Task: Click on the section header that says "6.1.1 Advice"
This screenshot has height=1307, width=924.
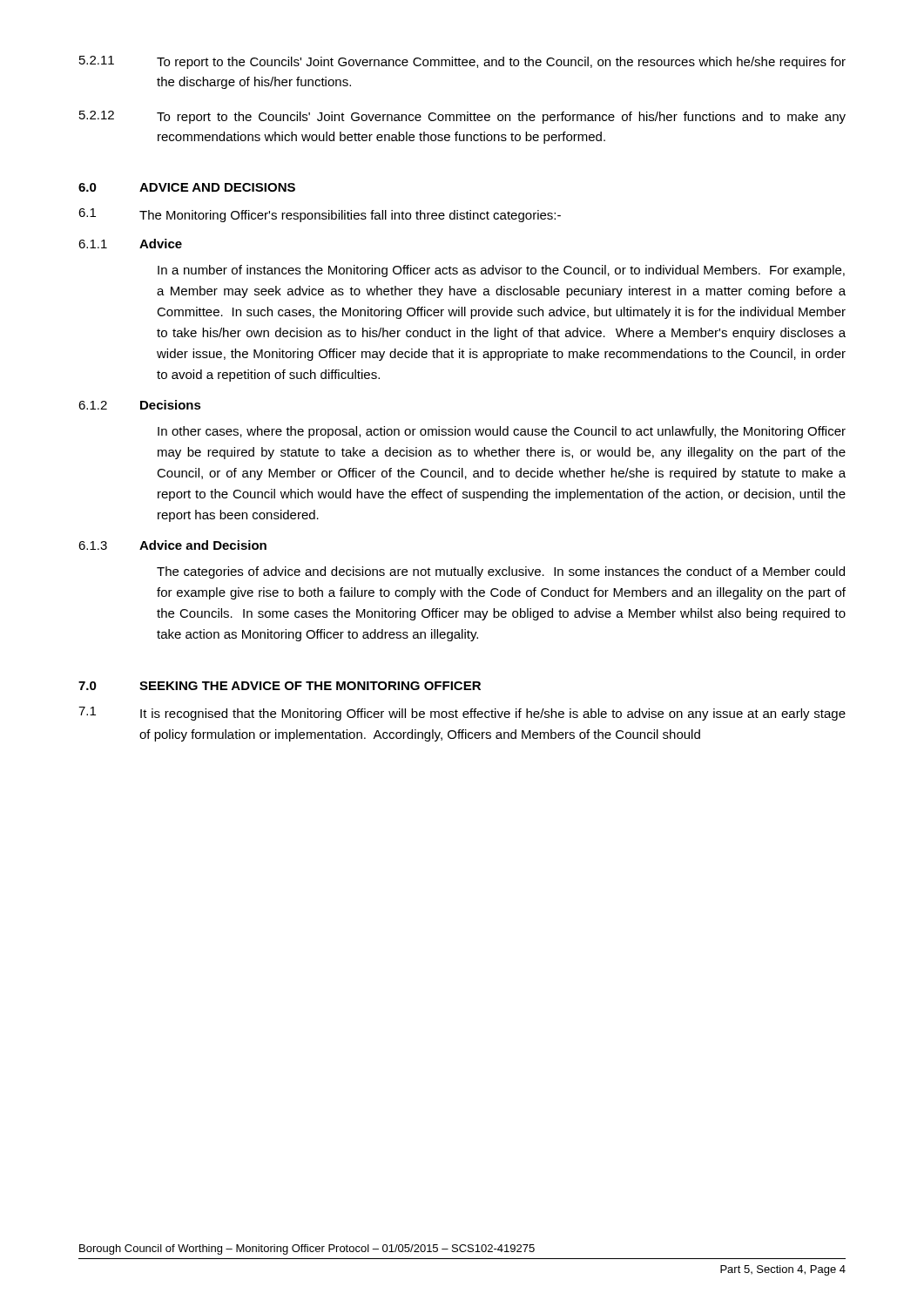Action: tap(130, 244)
